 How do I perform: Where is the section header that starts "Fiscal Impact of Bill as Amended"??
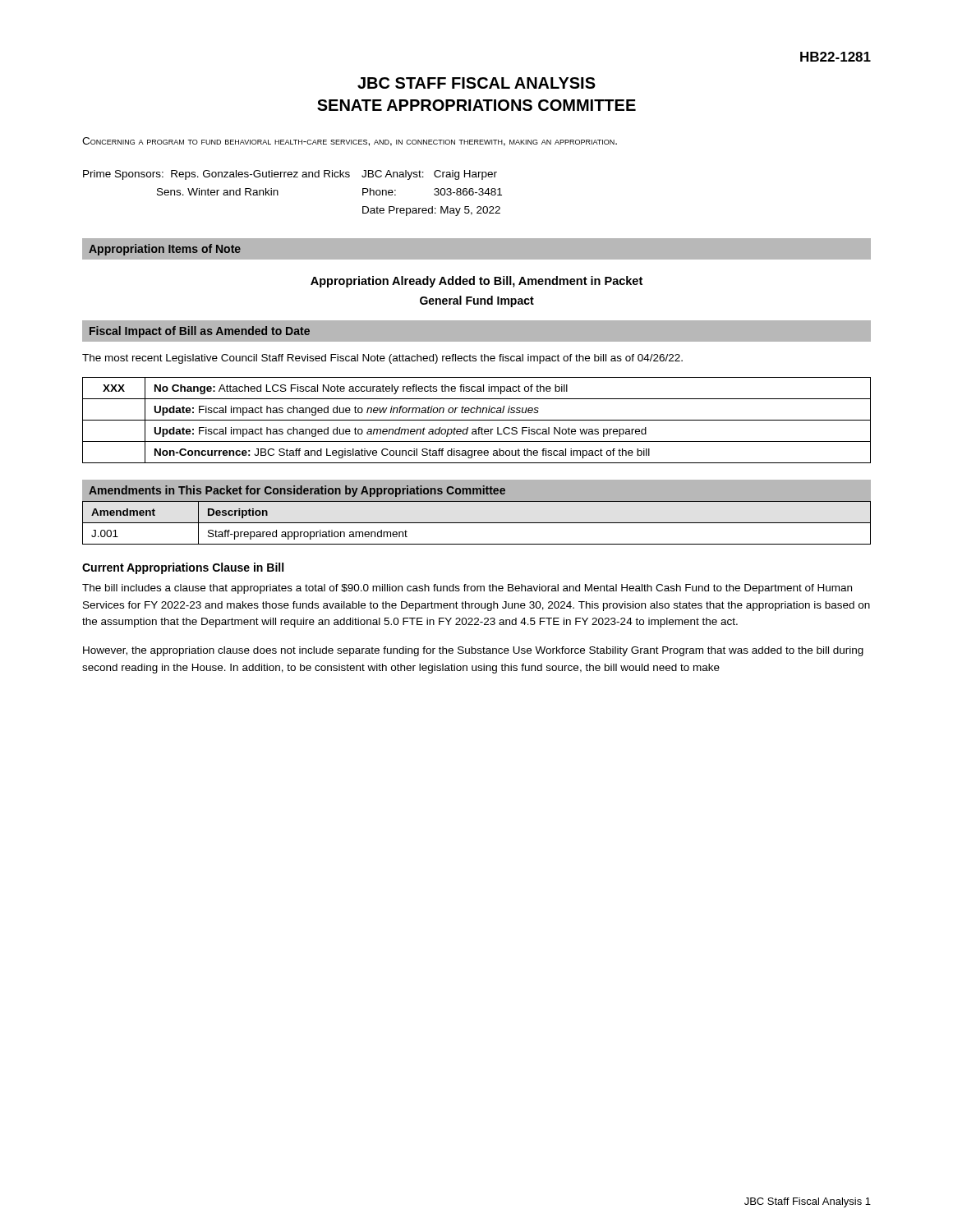click(199, 331)
